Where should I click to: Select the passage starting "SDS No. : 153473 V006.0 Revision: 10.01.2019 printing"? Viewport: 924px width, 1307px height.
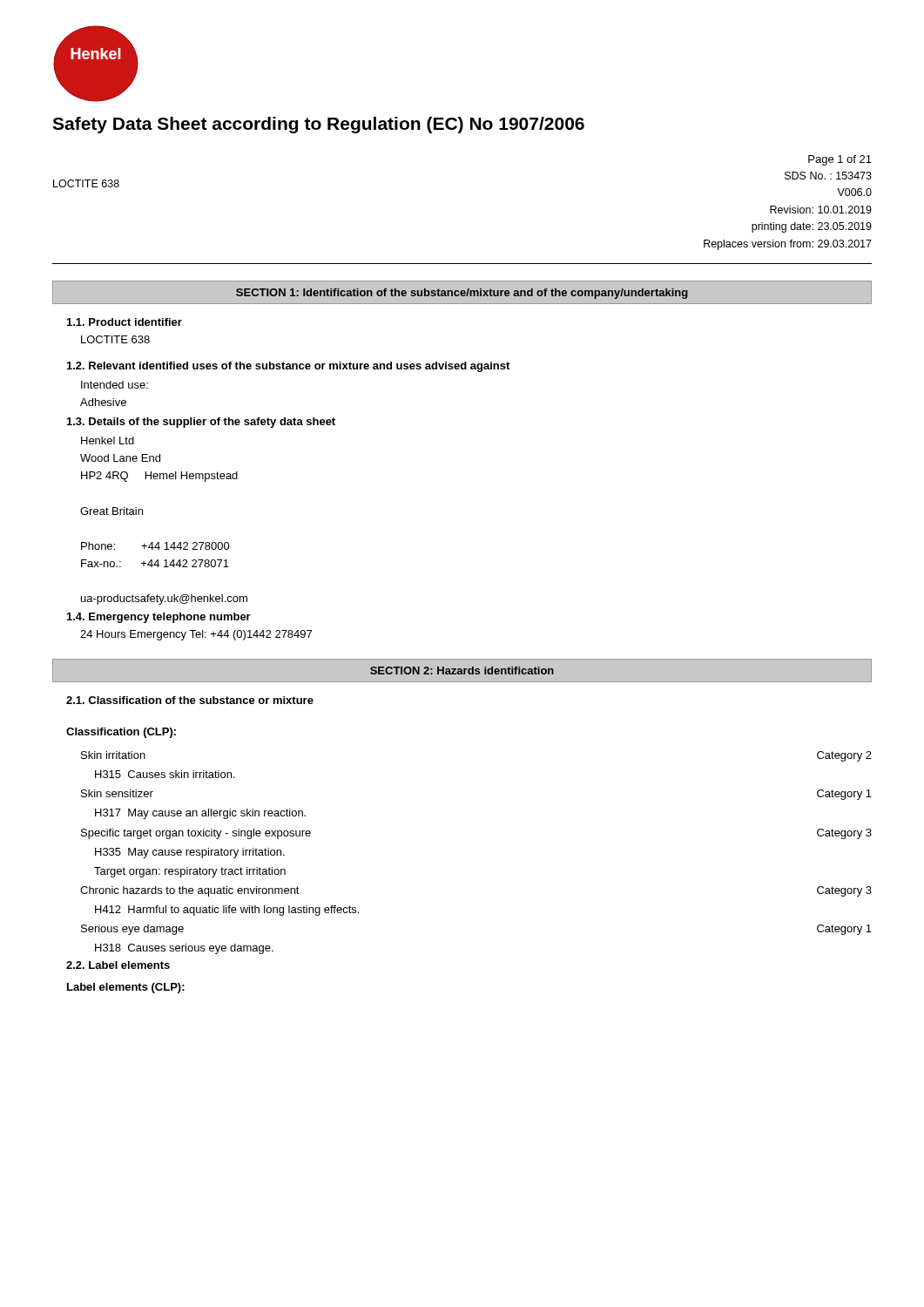click(x=787, y=210)
